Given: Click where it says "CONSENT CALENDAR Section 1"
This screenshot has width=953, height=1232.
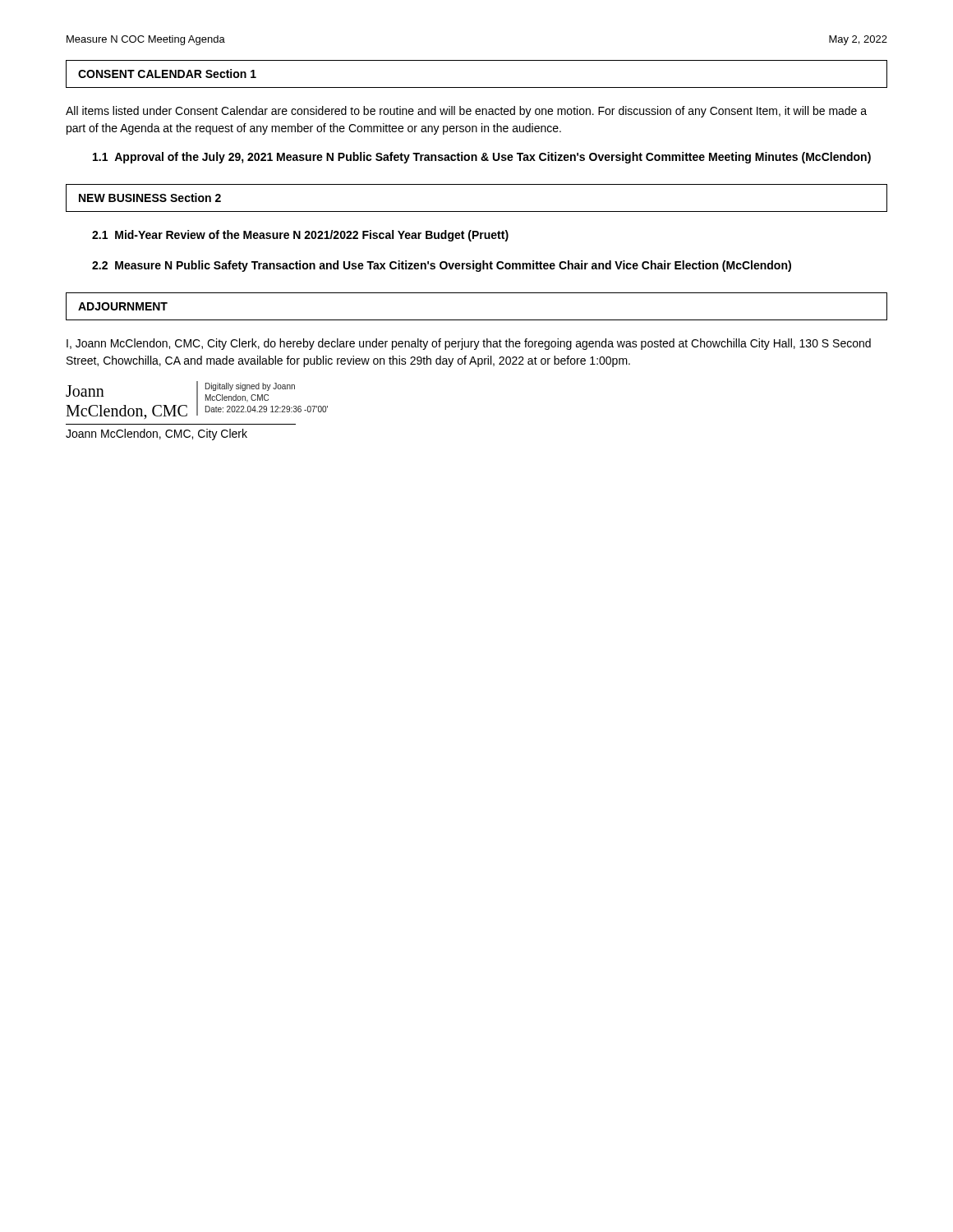Looking at the screenshot, I should pyautogui.click(x=167, y=74).
